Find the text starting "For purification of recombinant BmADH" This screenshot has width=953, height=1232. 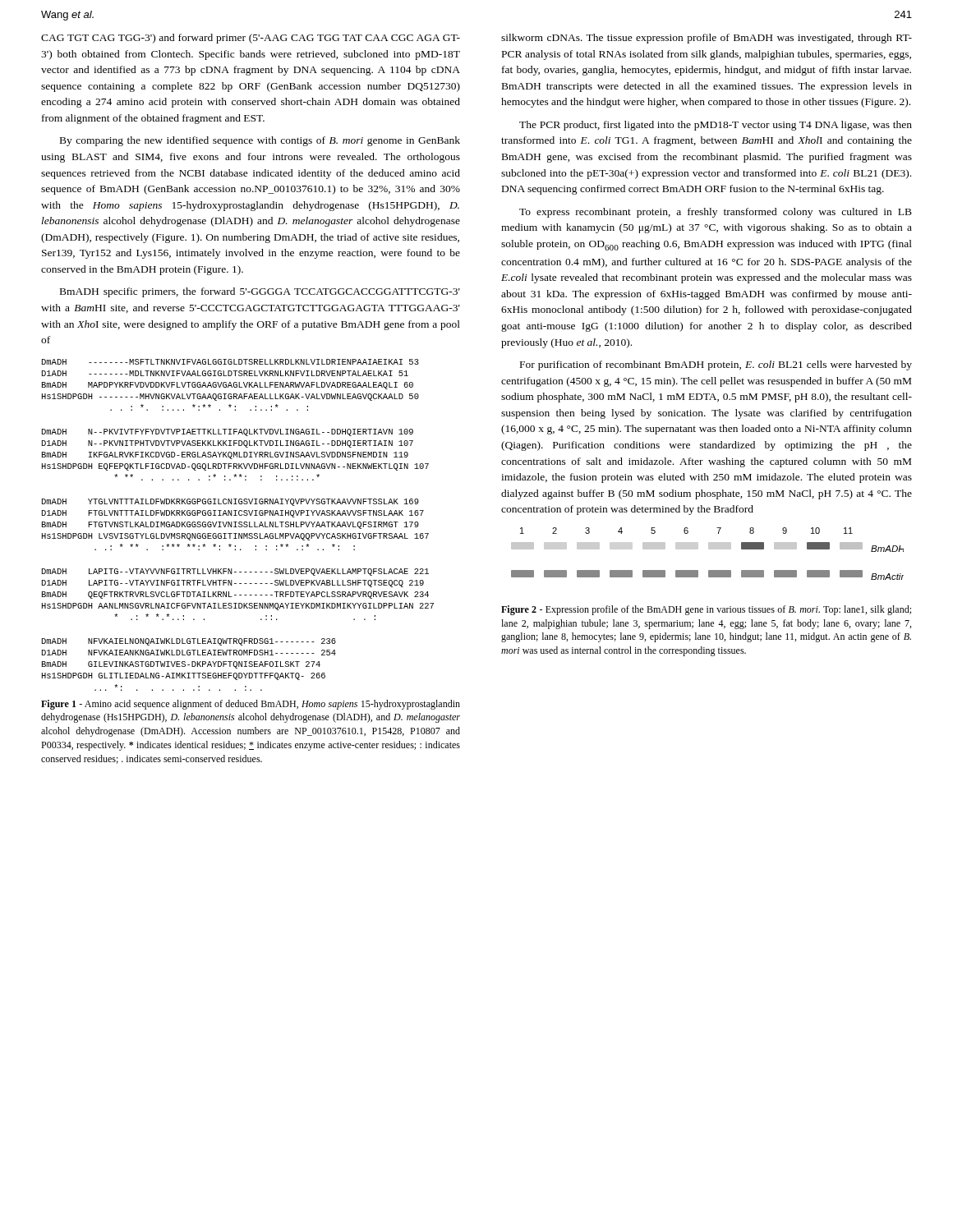(707, 437)
